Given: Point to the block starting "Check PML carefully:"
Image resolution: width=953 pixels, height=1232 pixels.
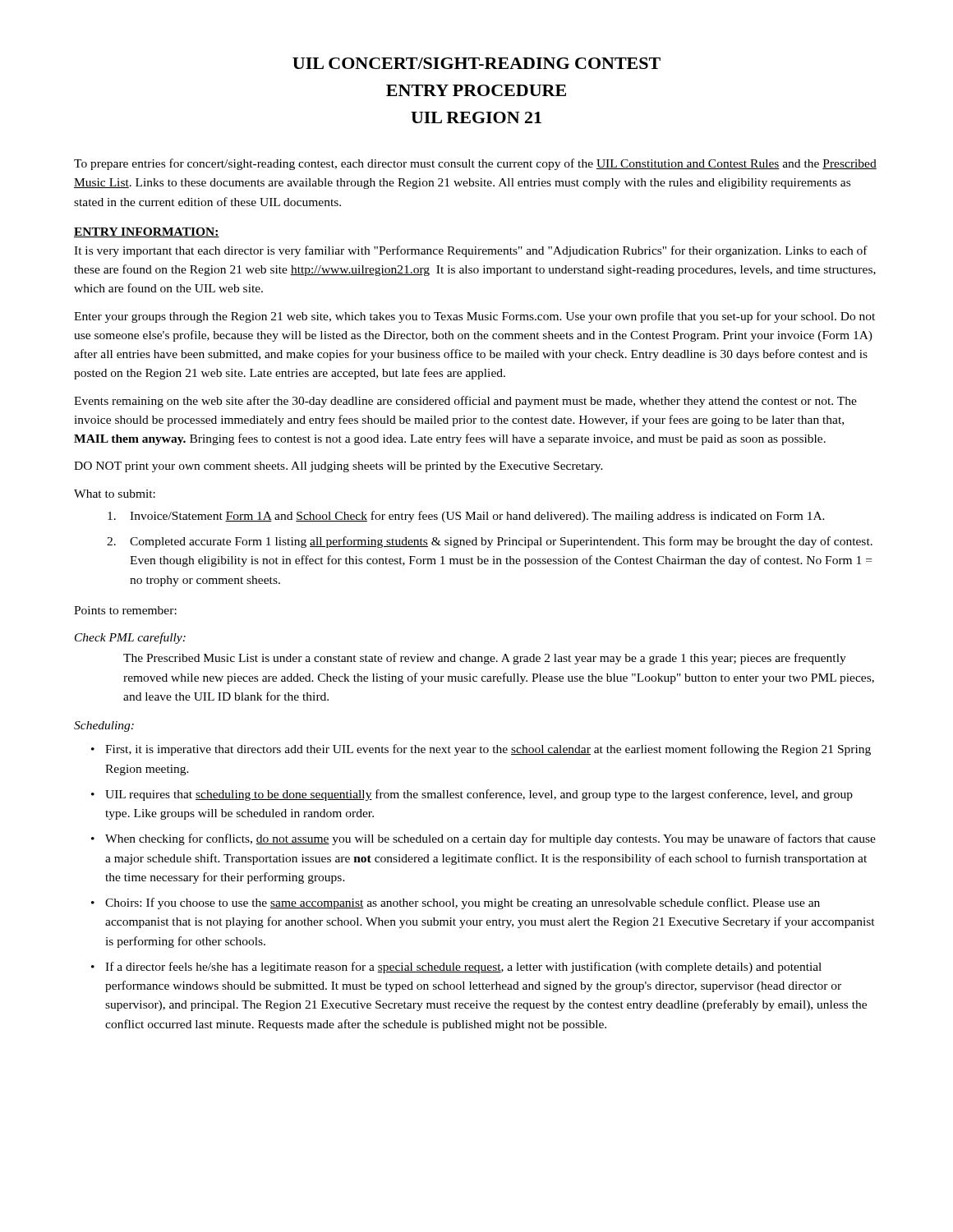Looking at the screenshot, I should coord(130,637).
